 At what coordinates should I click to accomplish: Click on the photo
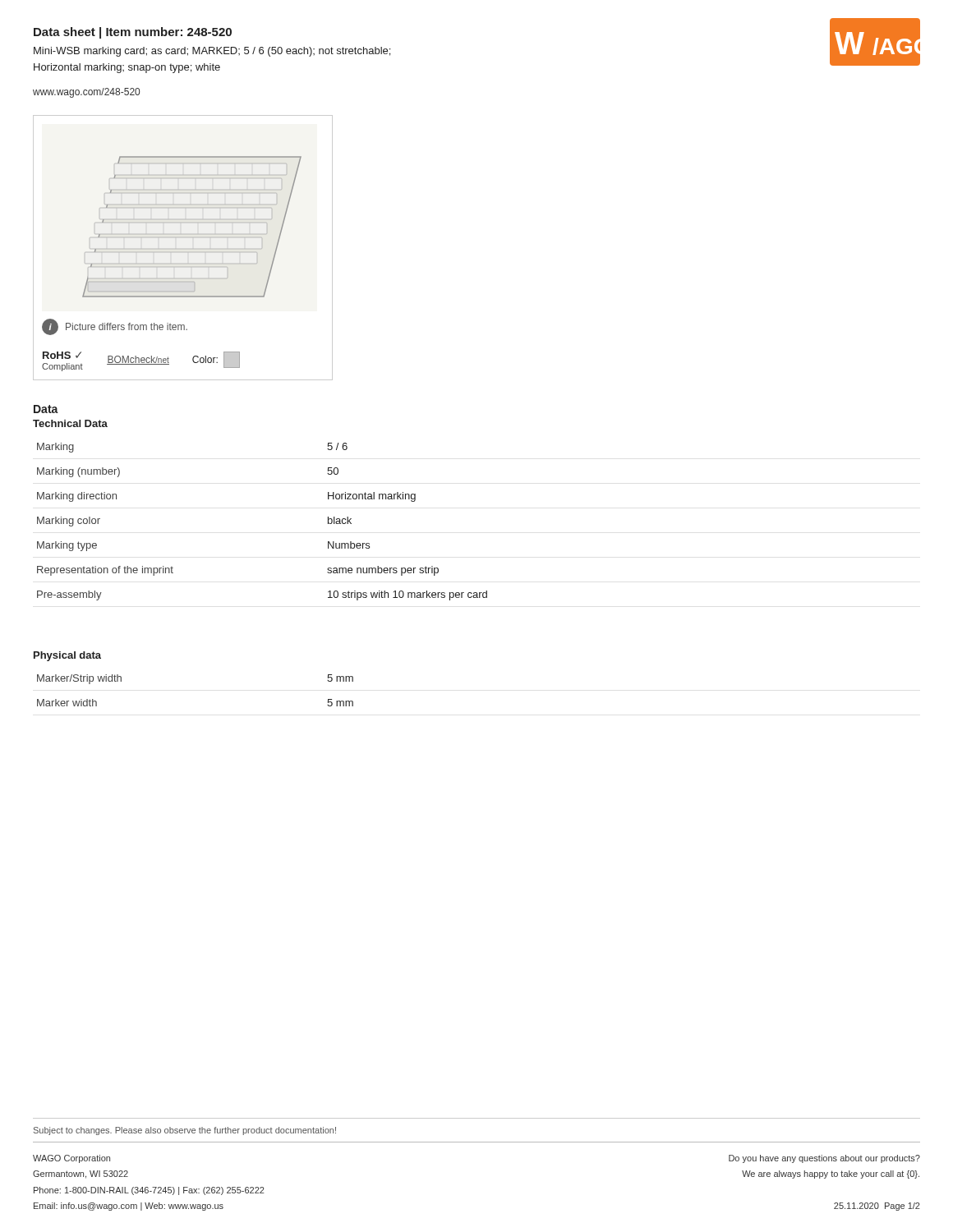point(183,248)
